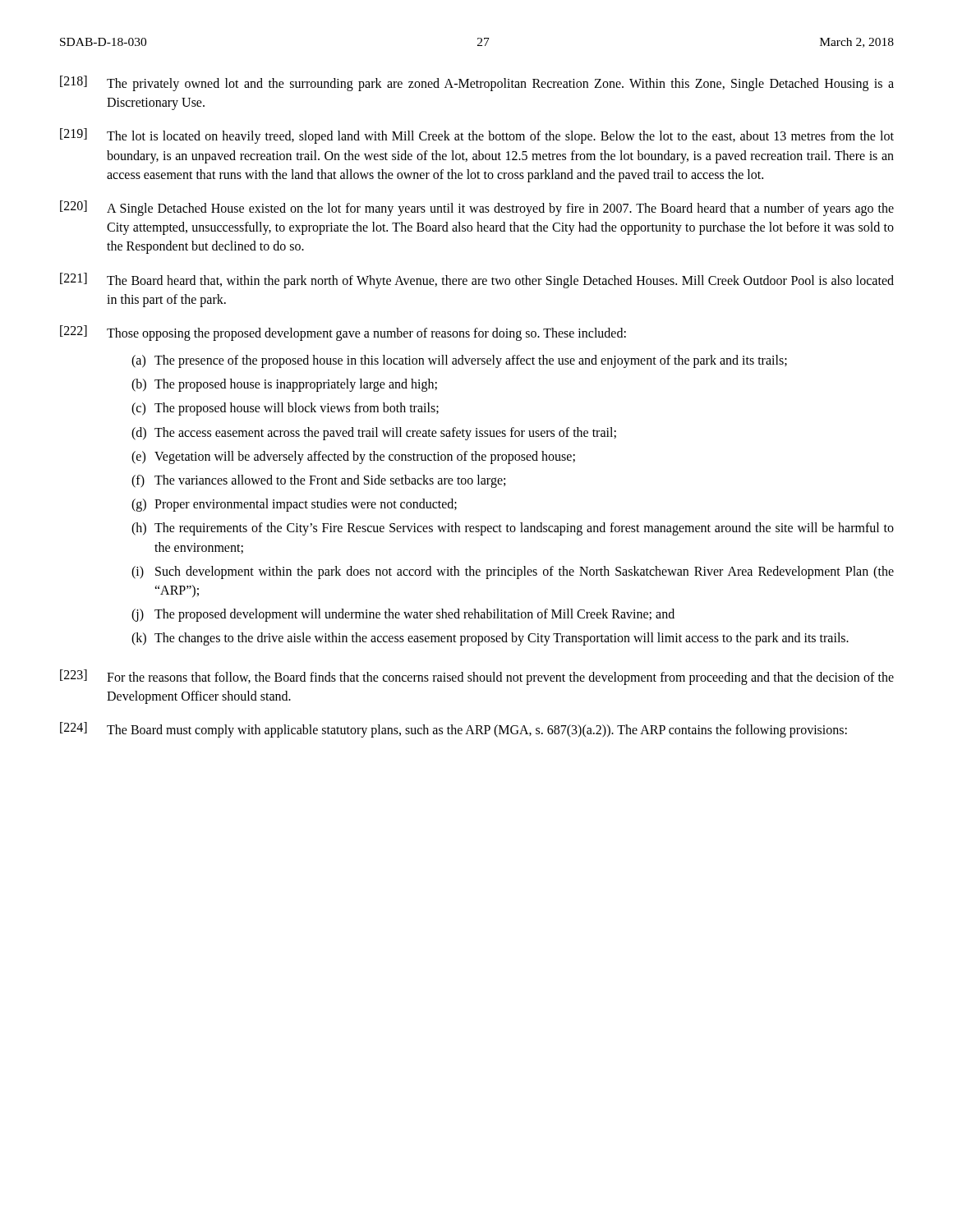The image size is (953, 1232).
Task: Navigate to the element starting "[223] For the reasons that follow, the"
Action: [x=476, y=686]
